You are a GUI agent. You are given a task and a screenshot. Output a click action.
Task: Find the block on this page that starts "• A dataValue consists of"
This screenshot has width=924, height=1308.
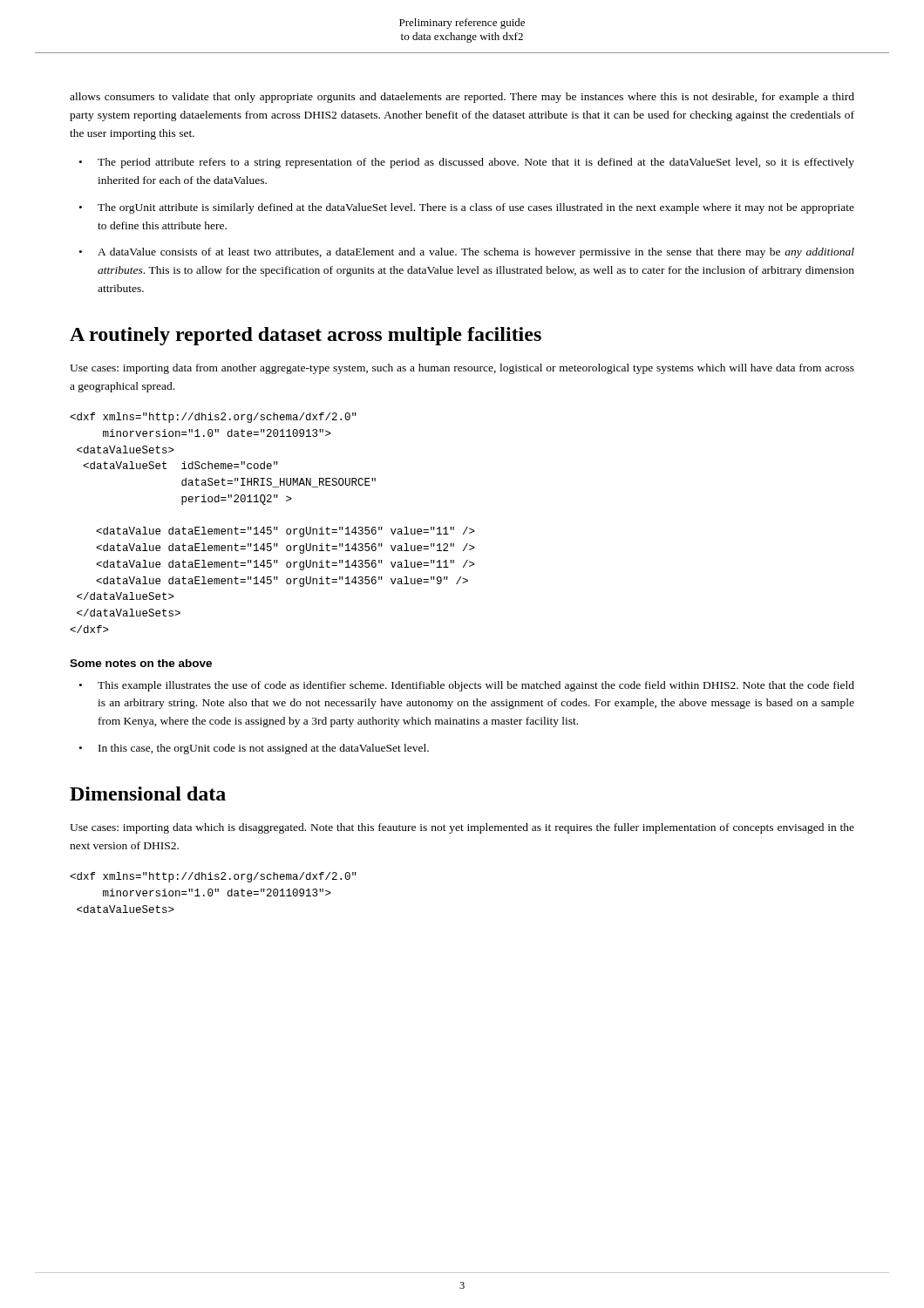tap(466, 271)
